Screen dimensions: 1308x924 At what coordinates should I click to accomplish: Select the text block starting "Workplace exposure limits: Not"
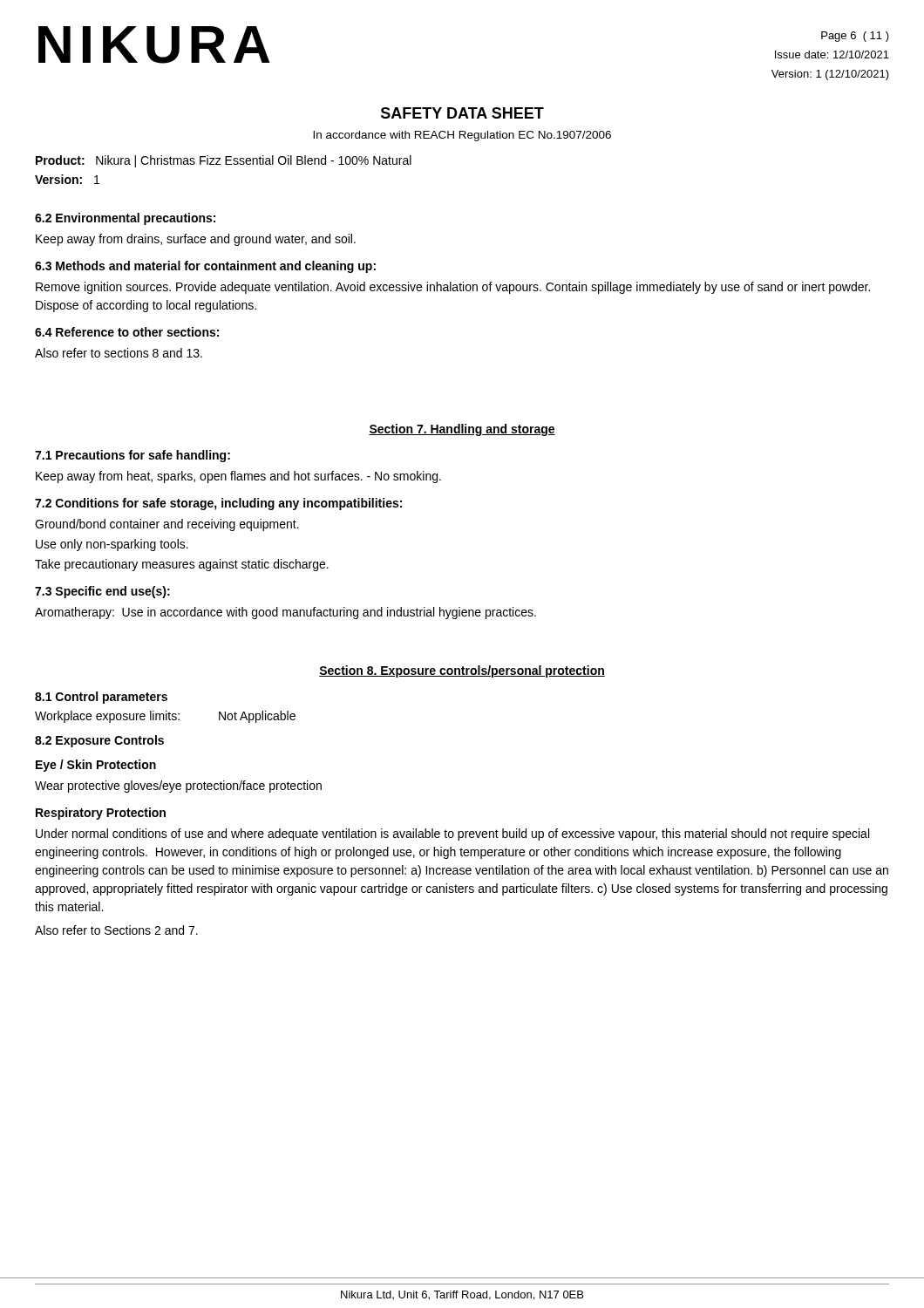point(165,716)
